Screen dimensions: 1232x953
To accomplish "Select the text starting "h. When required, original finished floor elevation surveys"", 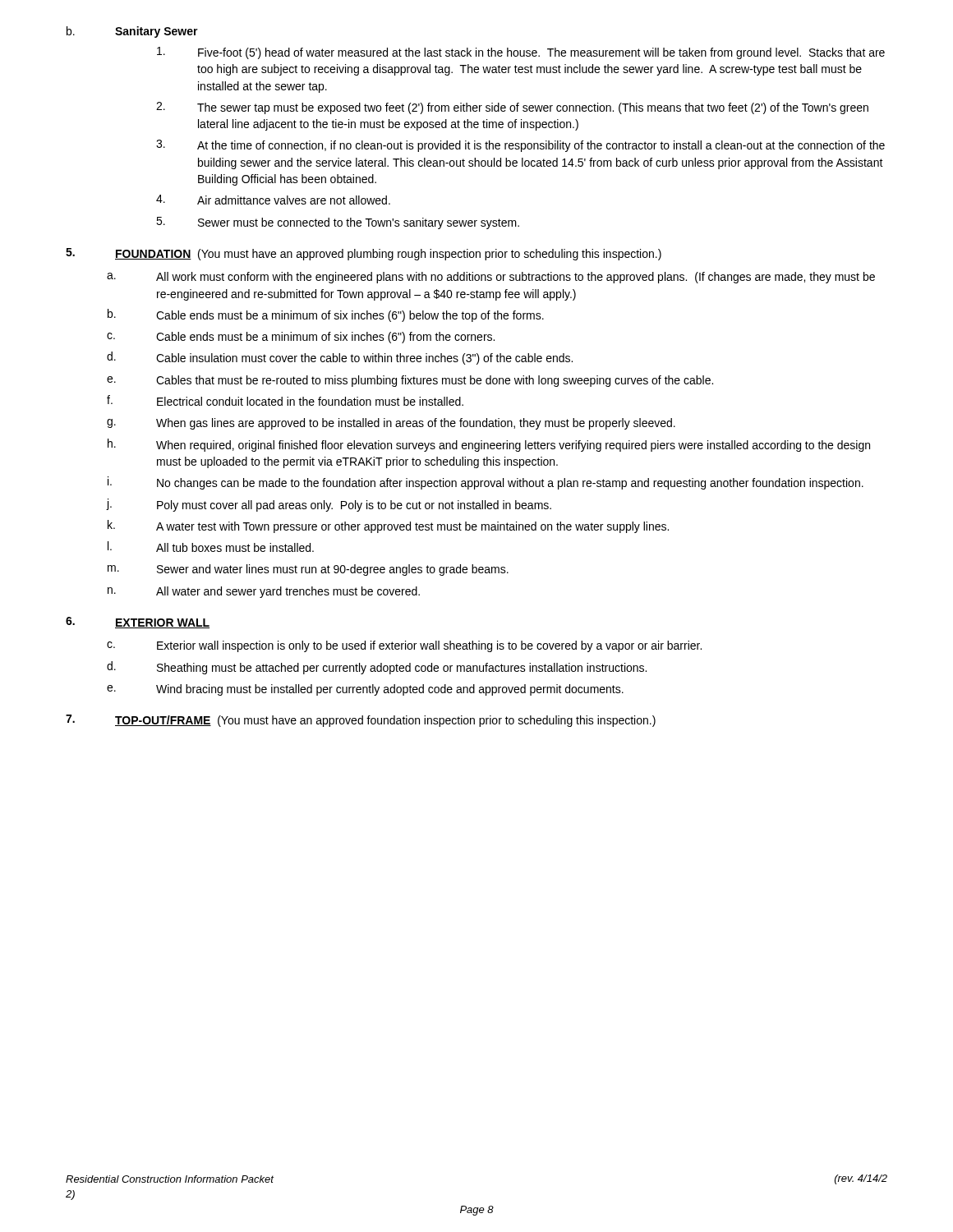I will [497, 453].
